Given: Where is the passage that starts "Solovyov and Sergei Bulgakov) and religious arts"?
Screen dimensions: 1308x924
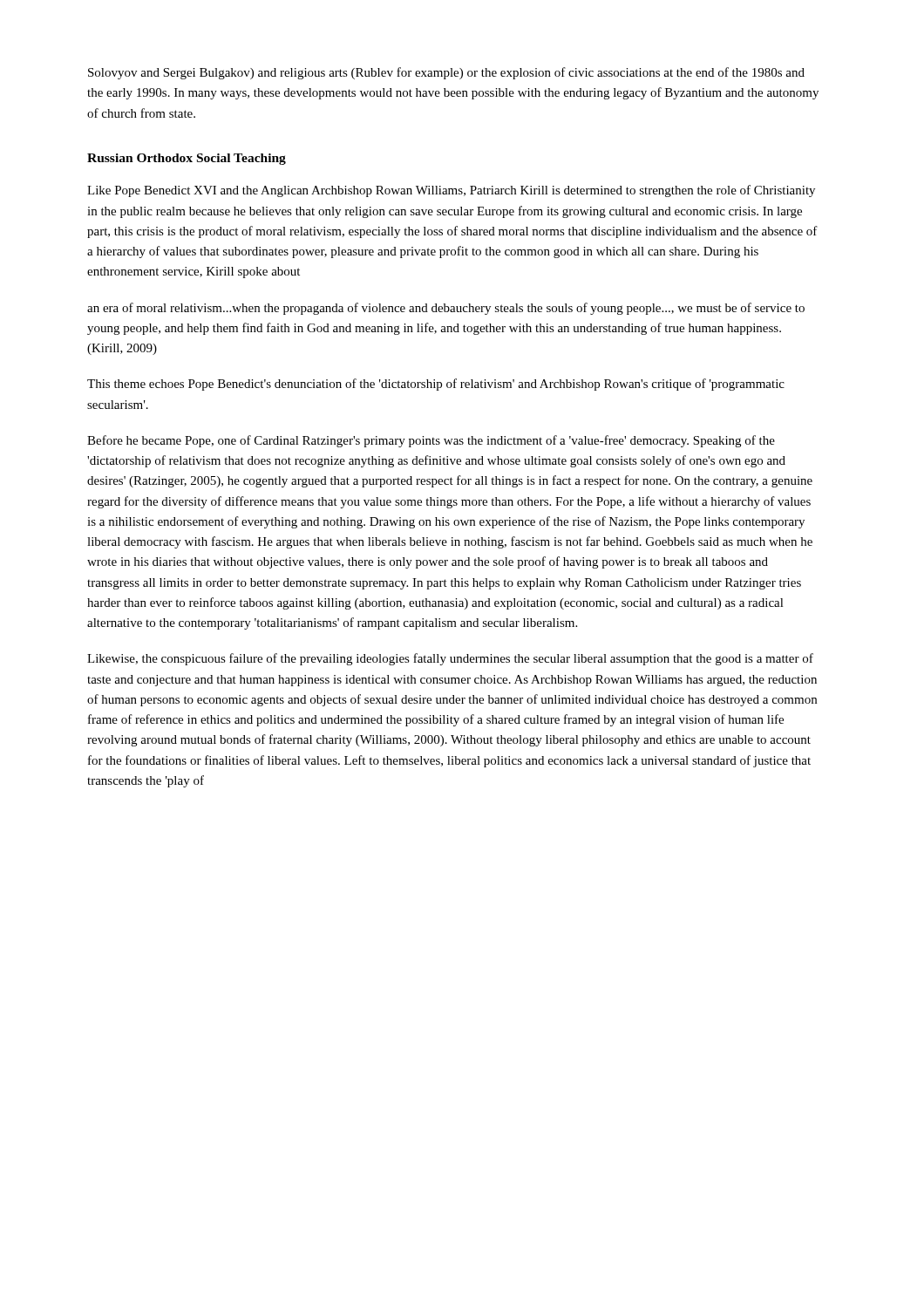Looking at the screenshot, I should click(x=453, y=93).
